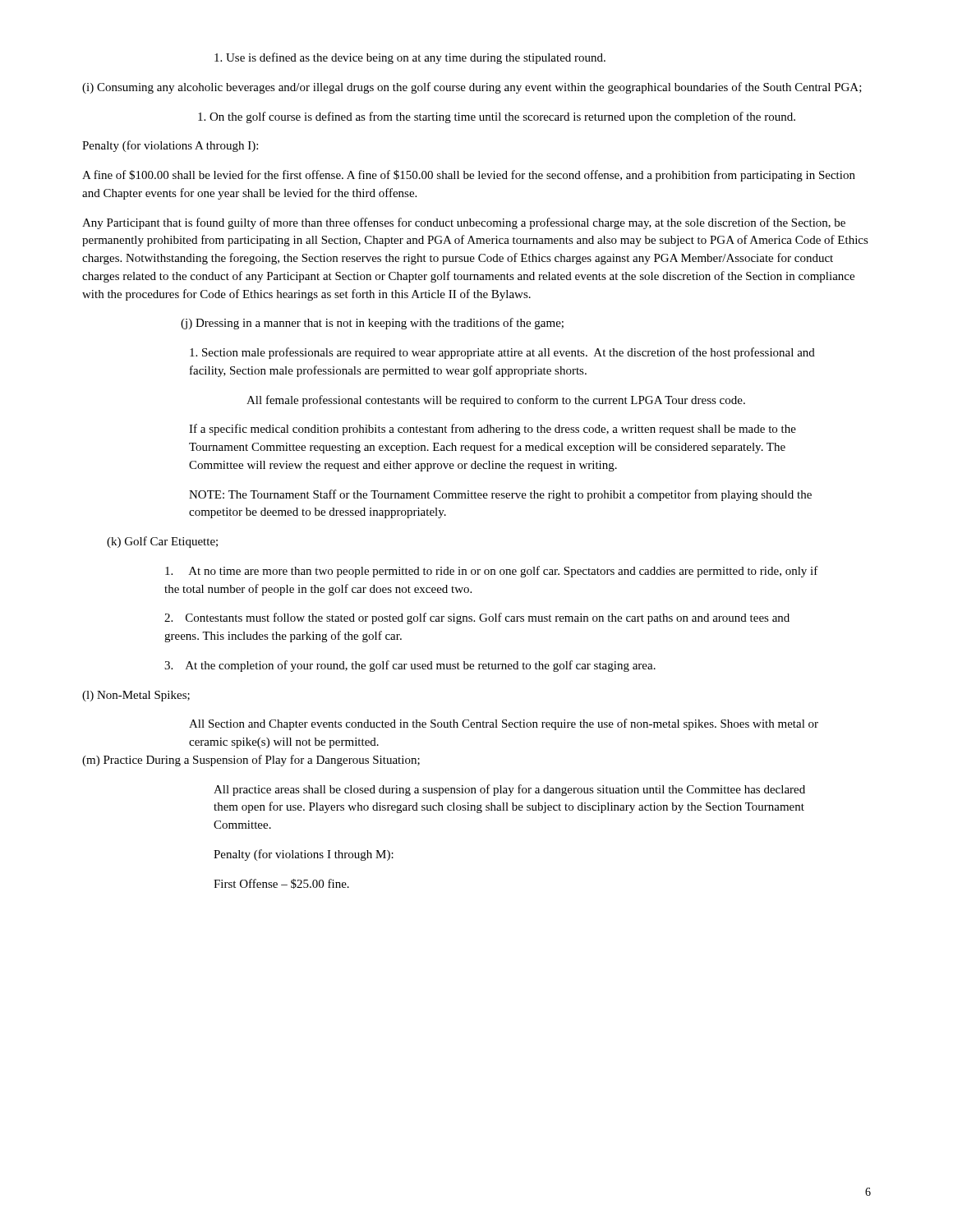This screenshot has width=953, height=1232.
Task: Where is the passage that starts "Use is defined as the device"?
Action: click(410, 57)
